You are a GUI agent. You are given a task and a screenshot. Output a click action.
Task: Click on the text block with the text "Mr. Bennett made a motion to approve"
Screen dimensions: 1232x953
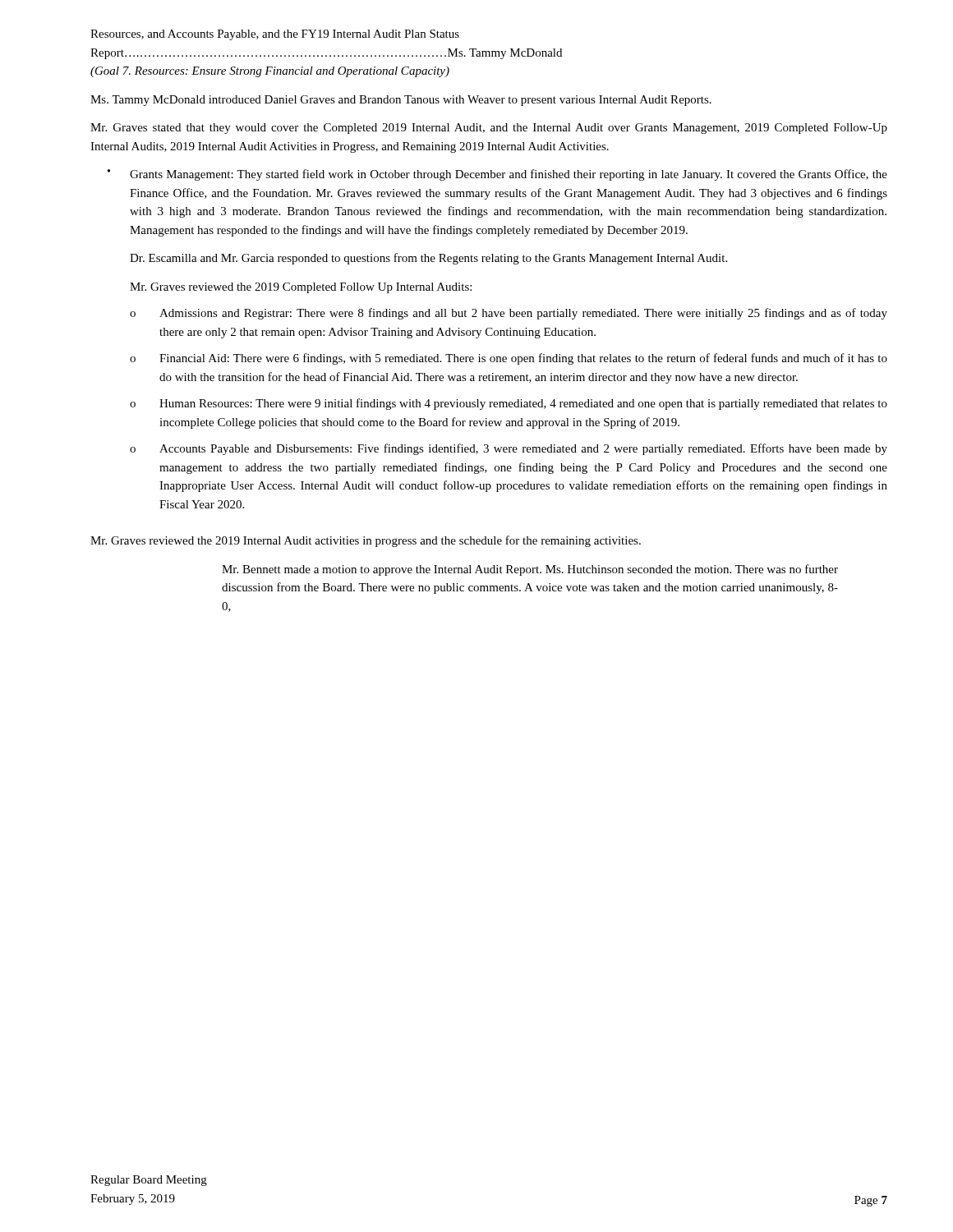[x=530, y=587]
